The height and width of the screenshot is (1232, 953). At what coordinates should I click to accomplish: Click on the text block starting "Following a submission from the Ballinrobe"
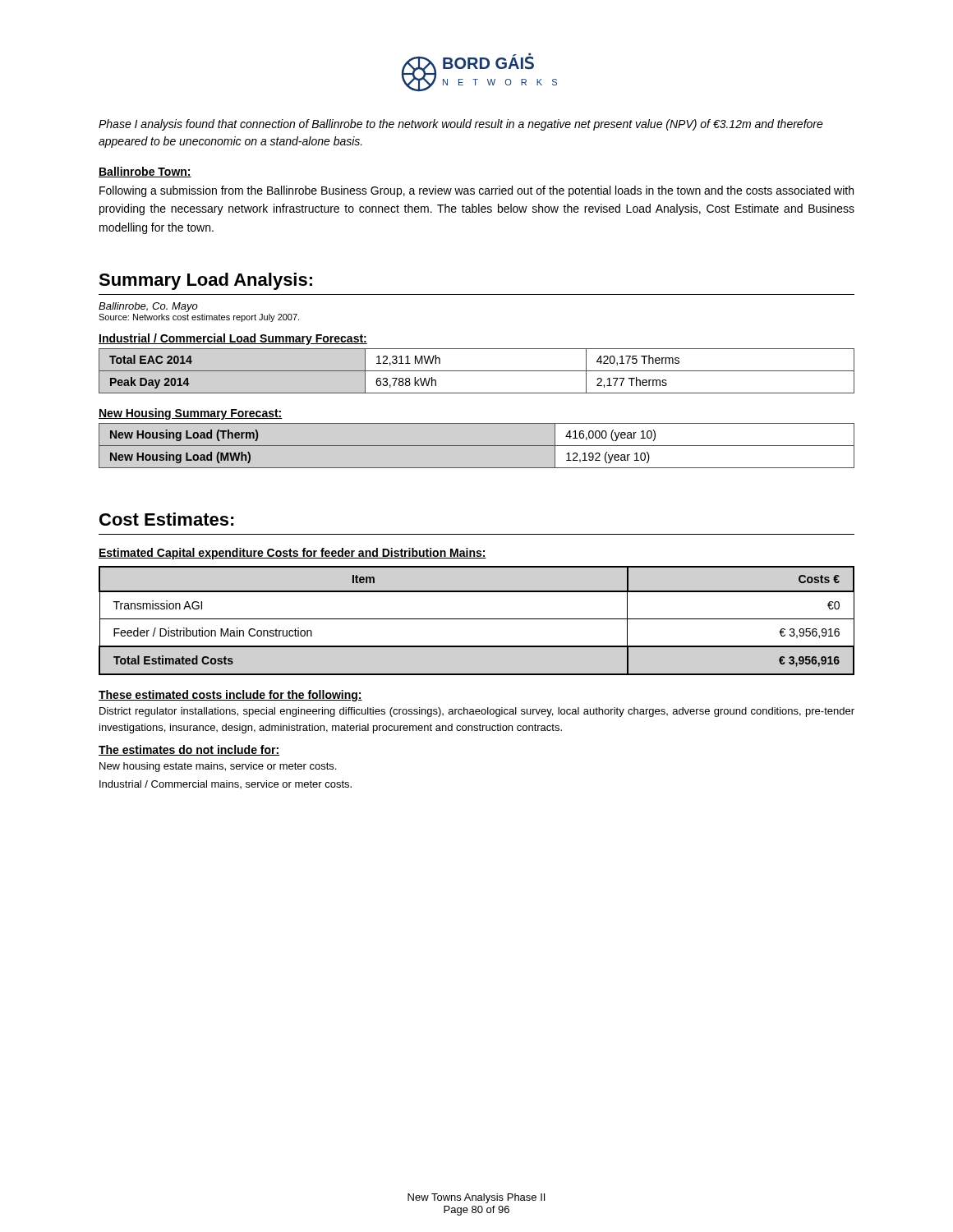coord(476,209)
